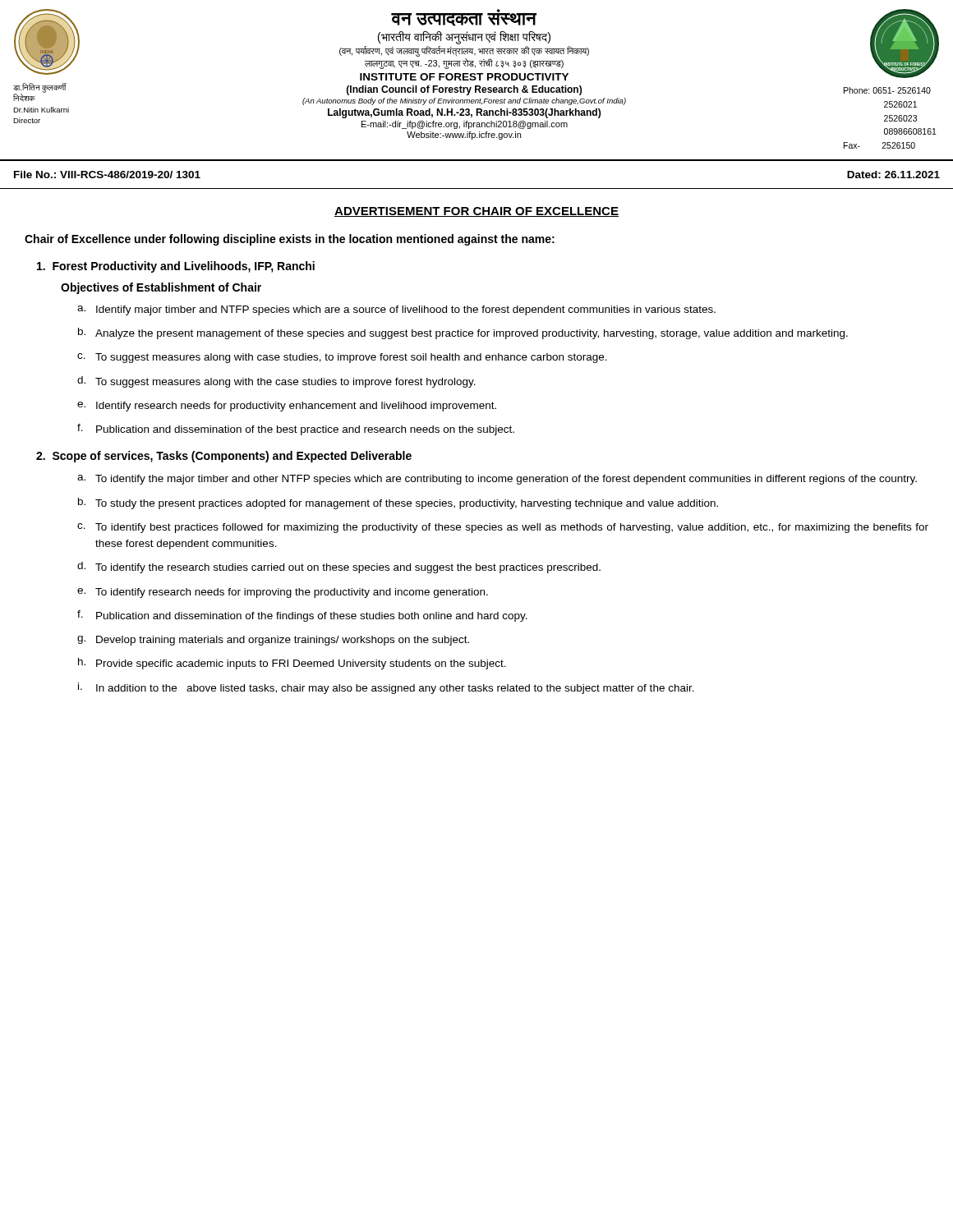Click on the region starting "h. Provide specific academic inputs to FRI Deemed"
Screen dimensions: 1232x953
click(x=292, y=664)
